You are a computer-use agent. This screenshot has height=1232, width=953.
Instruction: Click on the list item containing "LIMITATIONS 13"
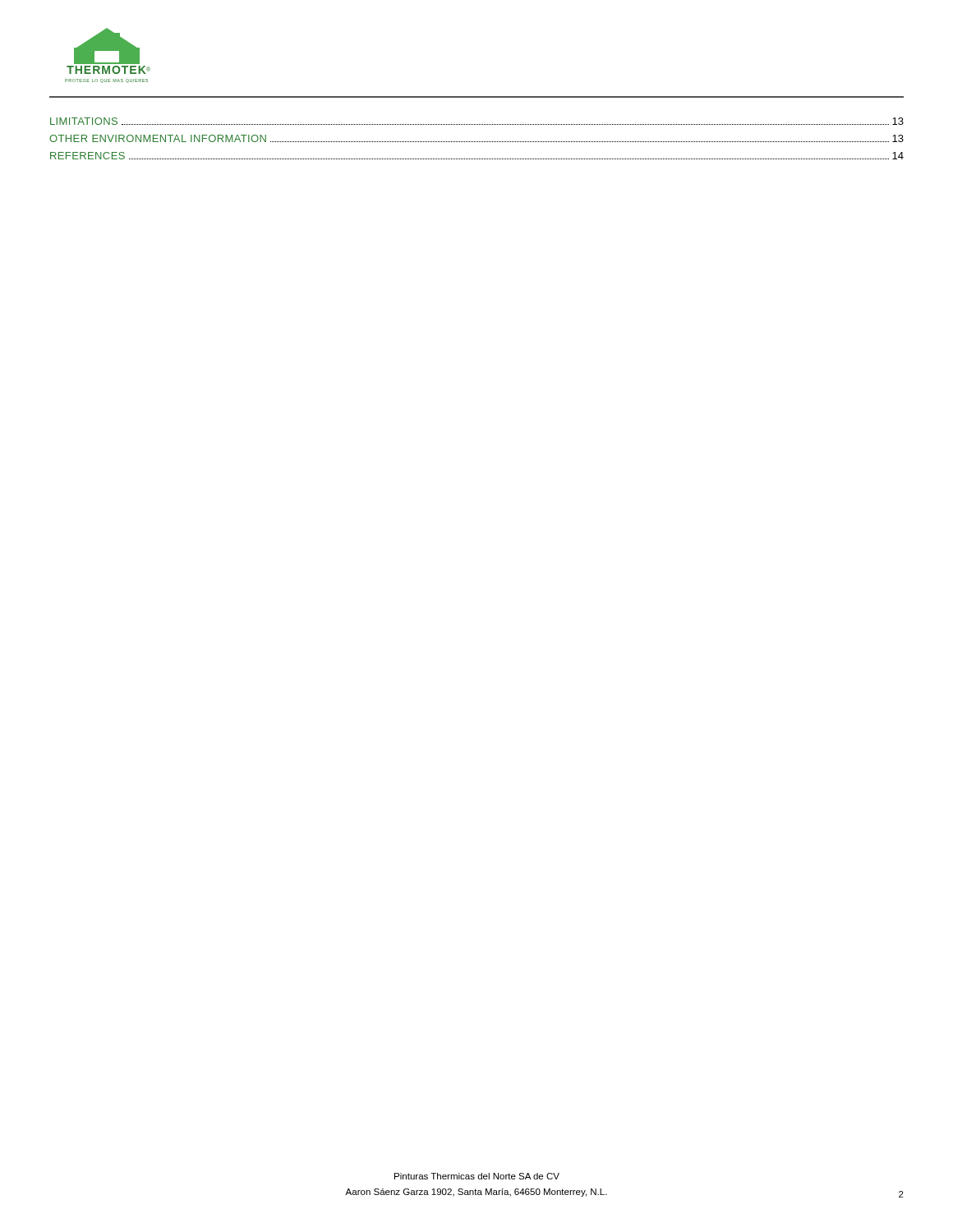click(476, 121)
